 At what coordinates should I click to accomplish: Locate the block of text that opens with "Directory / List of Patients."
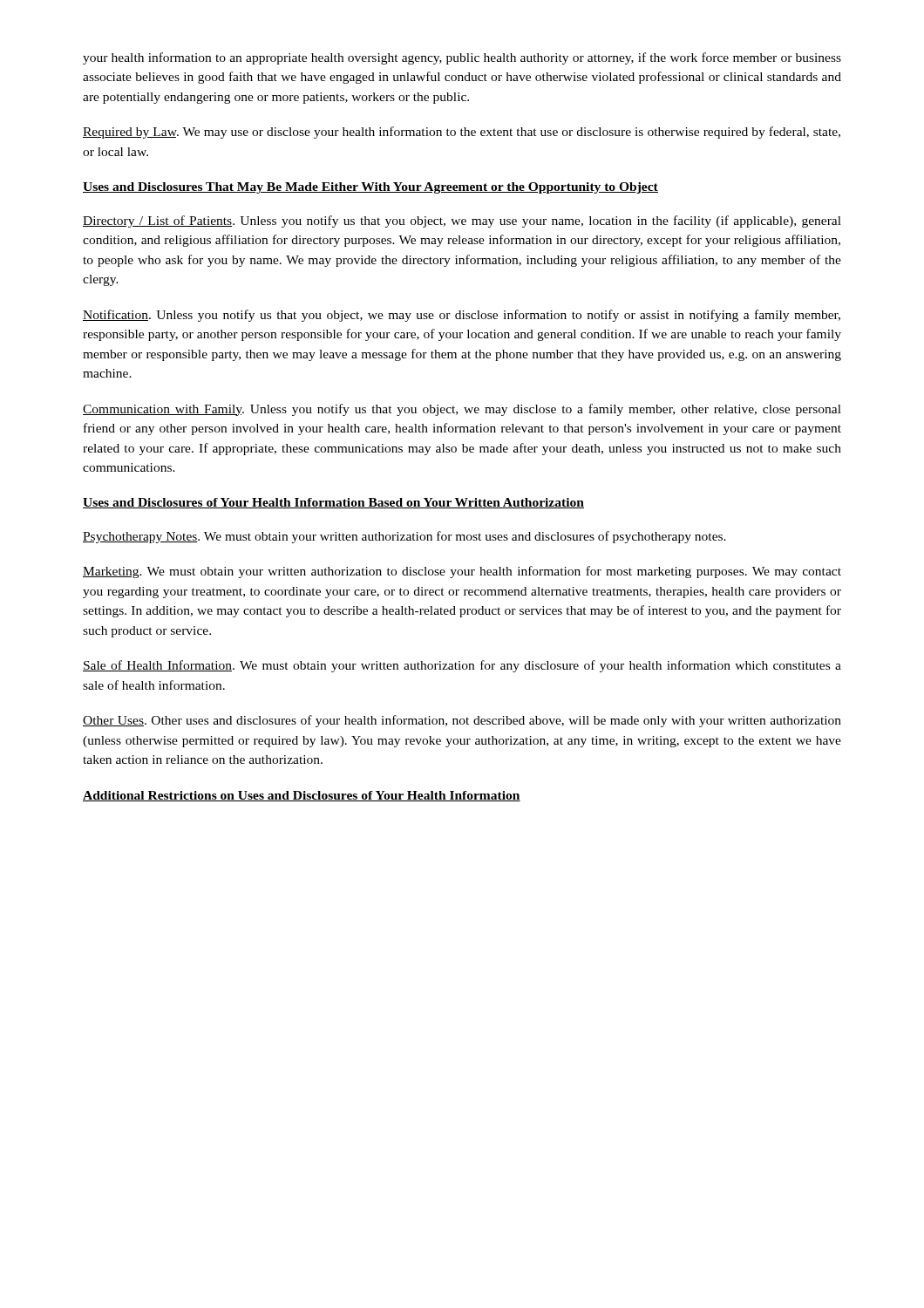coord(462,249)
